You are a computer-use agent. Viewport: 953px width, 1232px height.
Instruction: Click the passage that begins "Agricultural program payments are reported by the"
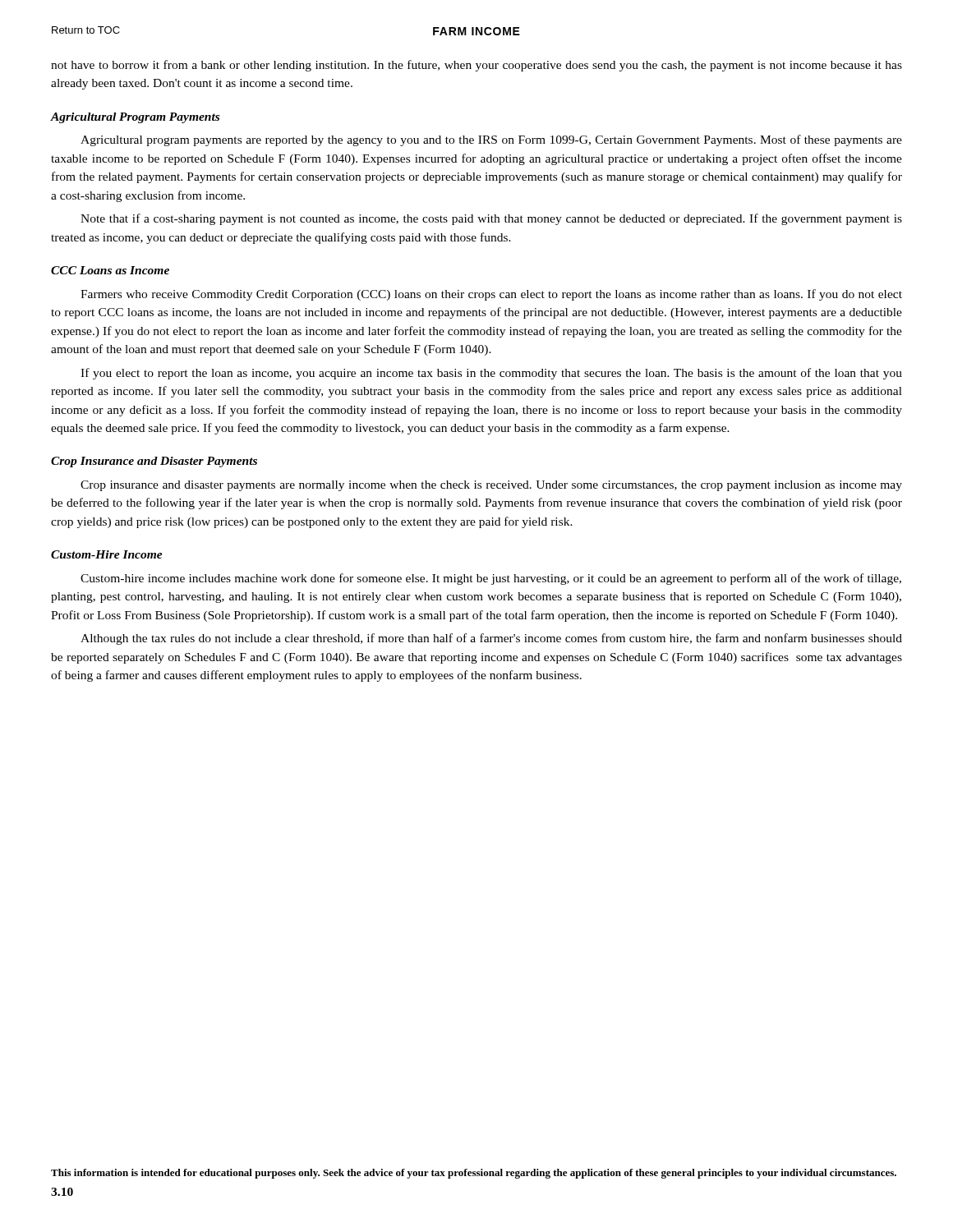click(x=476, y=189)
